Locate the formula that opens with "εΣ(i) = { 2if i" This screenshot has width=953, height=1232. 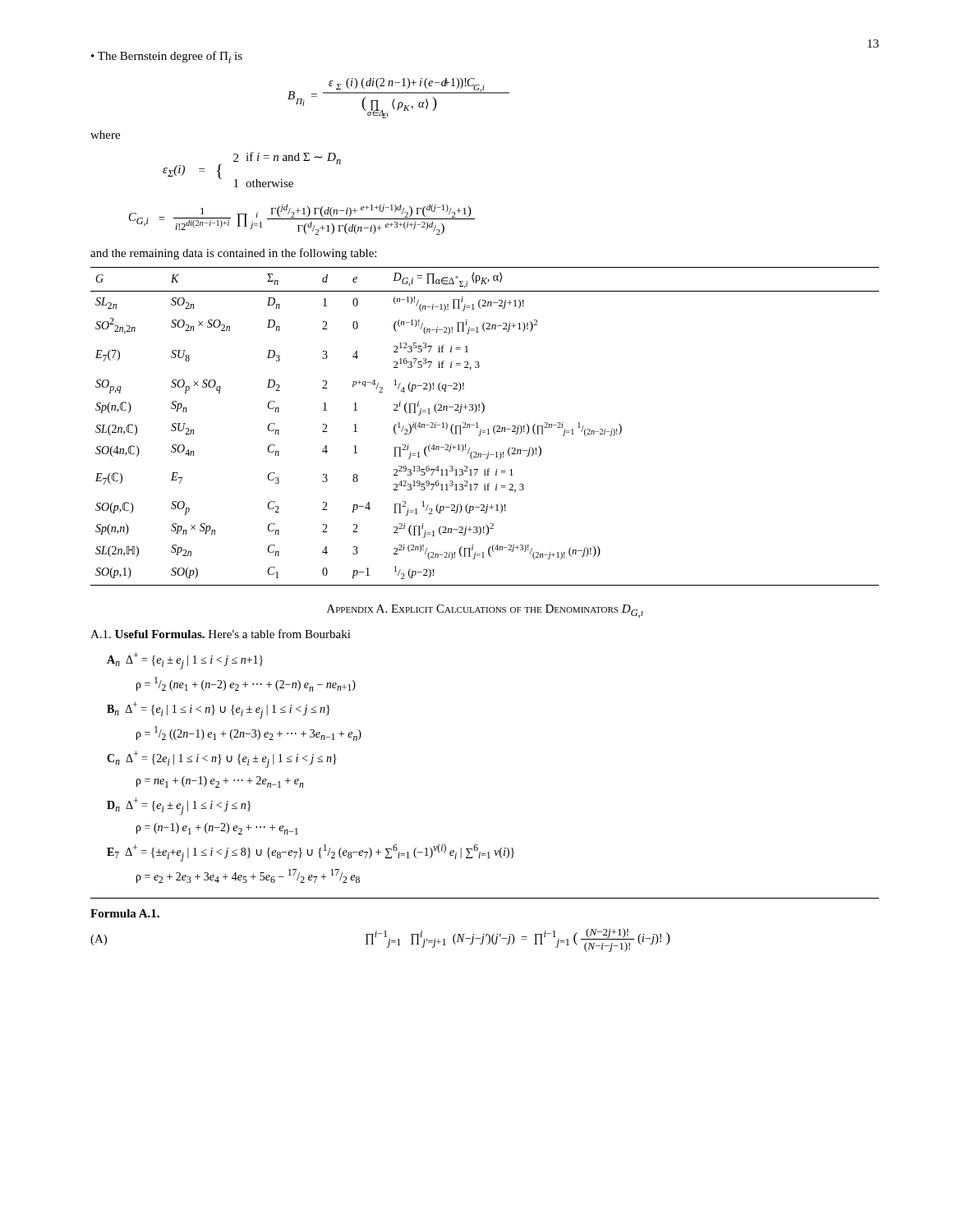252,170
